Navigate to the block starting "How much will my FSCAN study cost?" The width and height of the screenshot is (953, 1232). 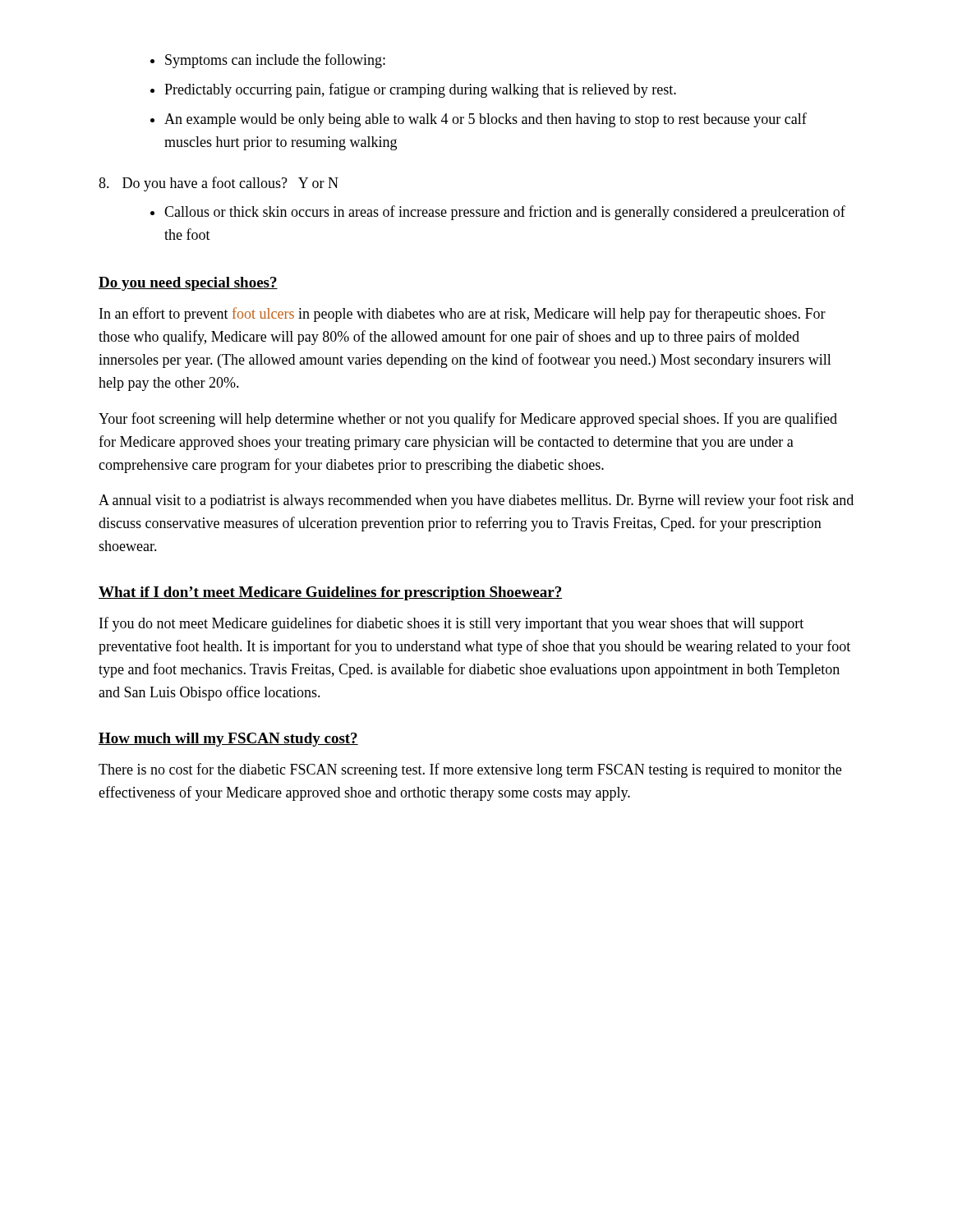pos(228,738)
